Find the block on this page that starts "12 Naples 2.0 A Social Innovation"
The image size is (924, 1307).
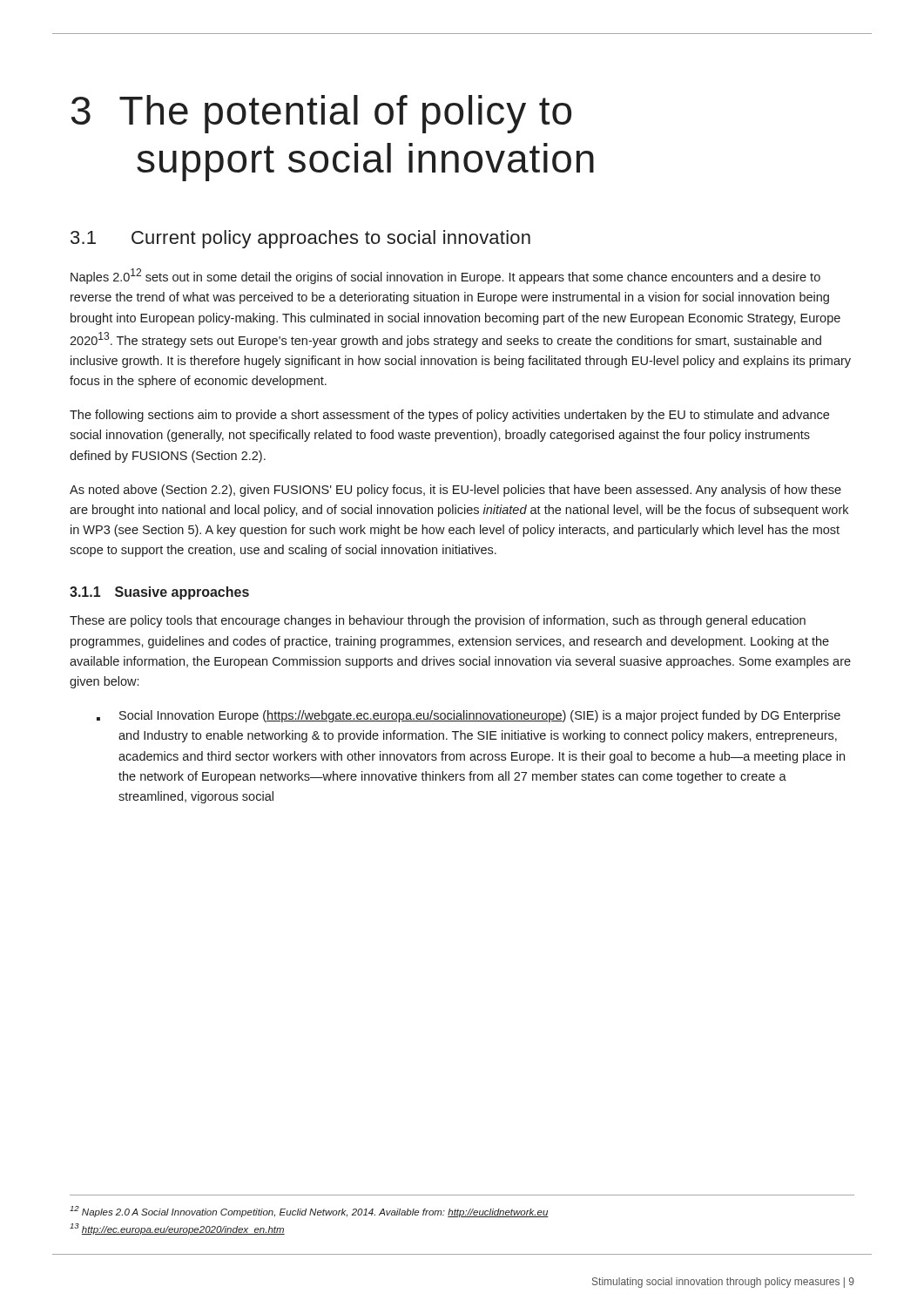(x=309, y=1210)
